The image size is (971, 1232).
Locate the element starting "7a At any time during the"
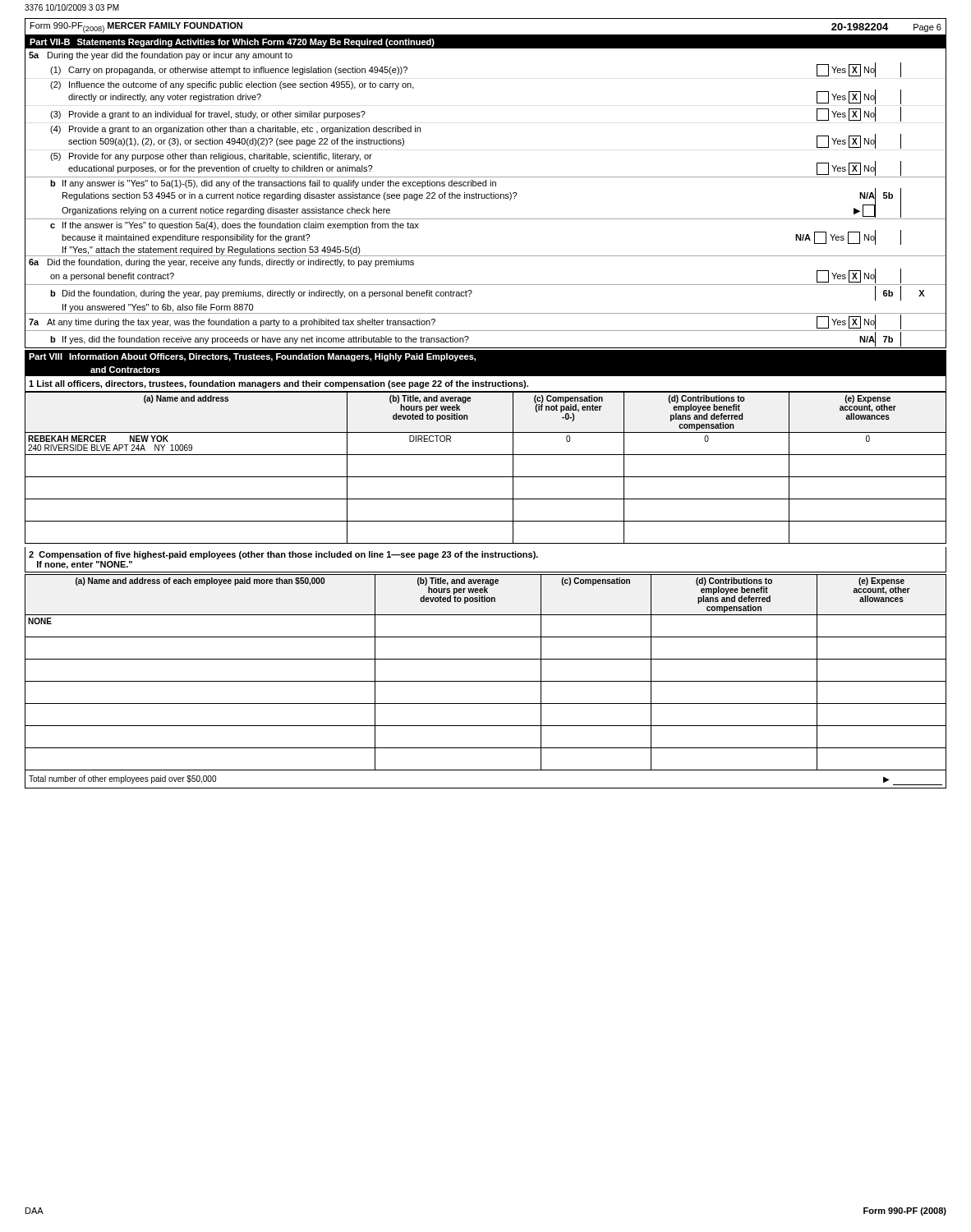(486, 322)
